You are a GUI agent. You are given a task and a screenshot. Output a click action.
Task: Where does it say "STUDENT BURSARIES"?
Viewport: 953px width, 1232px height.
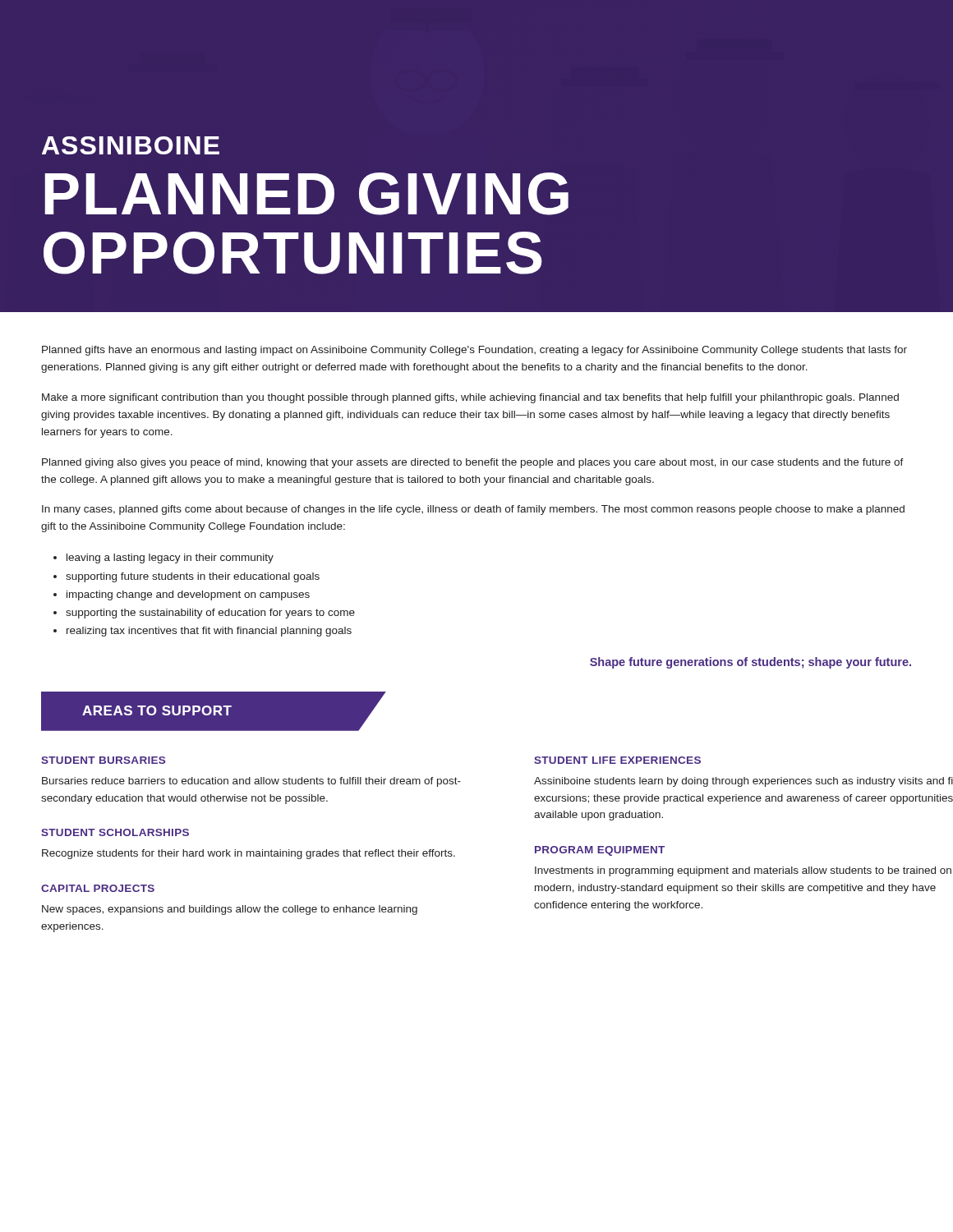tap(104, 760)
